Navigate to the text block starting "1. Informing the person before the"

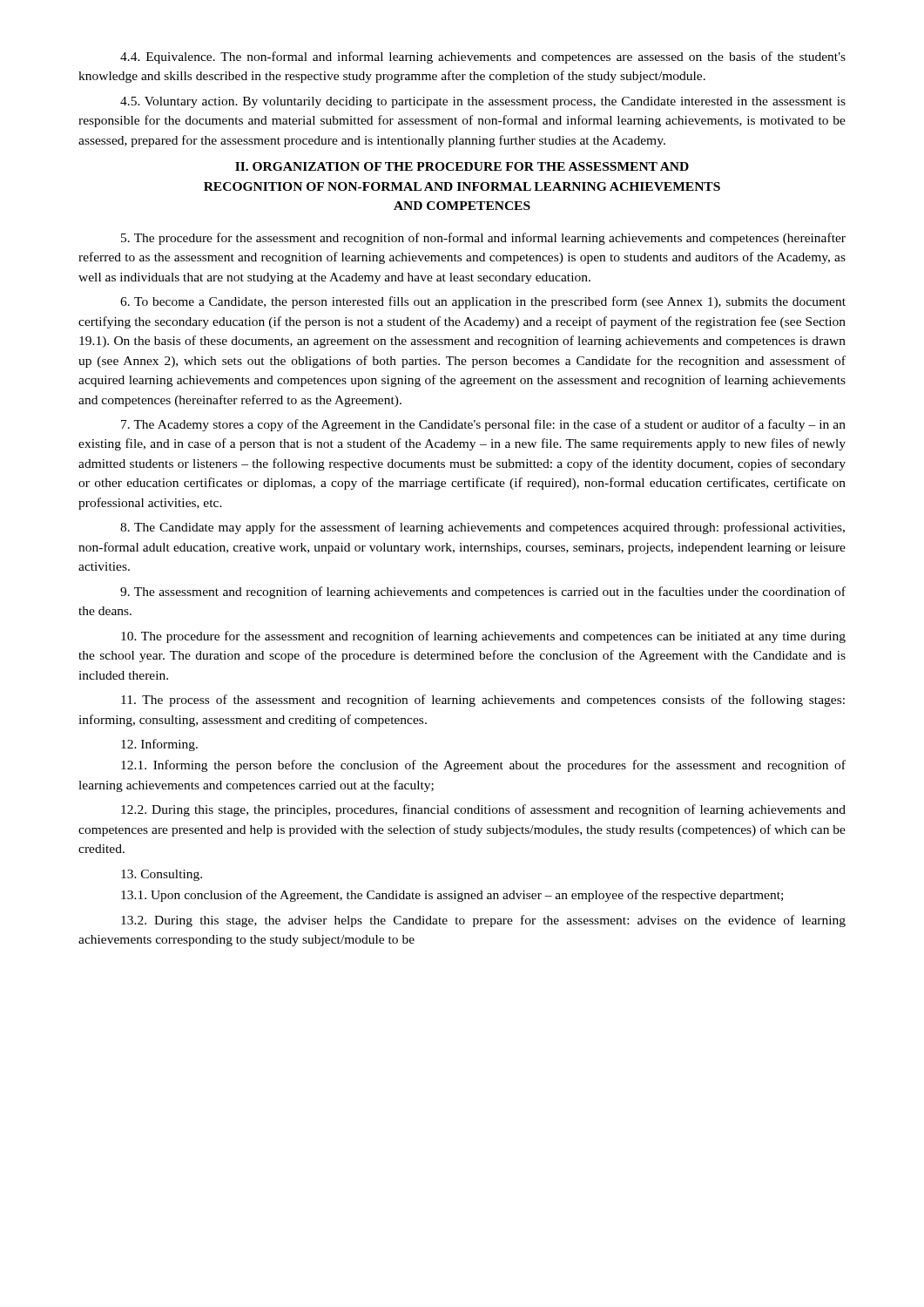(462, 775)
